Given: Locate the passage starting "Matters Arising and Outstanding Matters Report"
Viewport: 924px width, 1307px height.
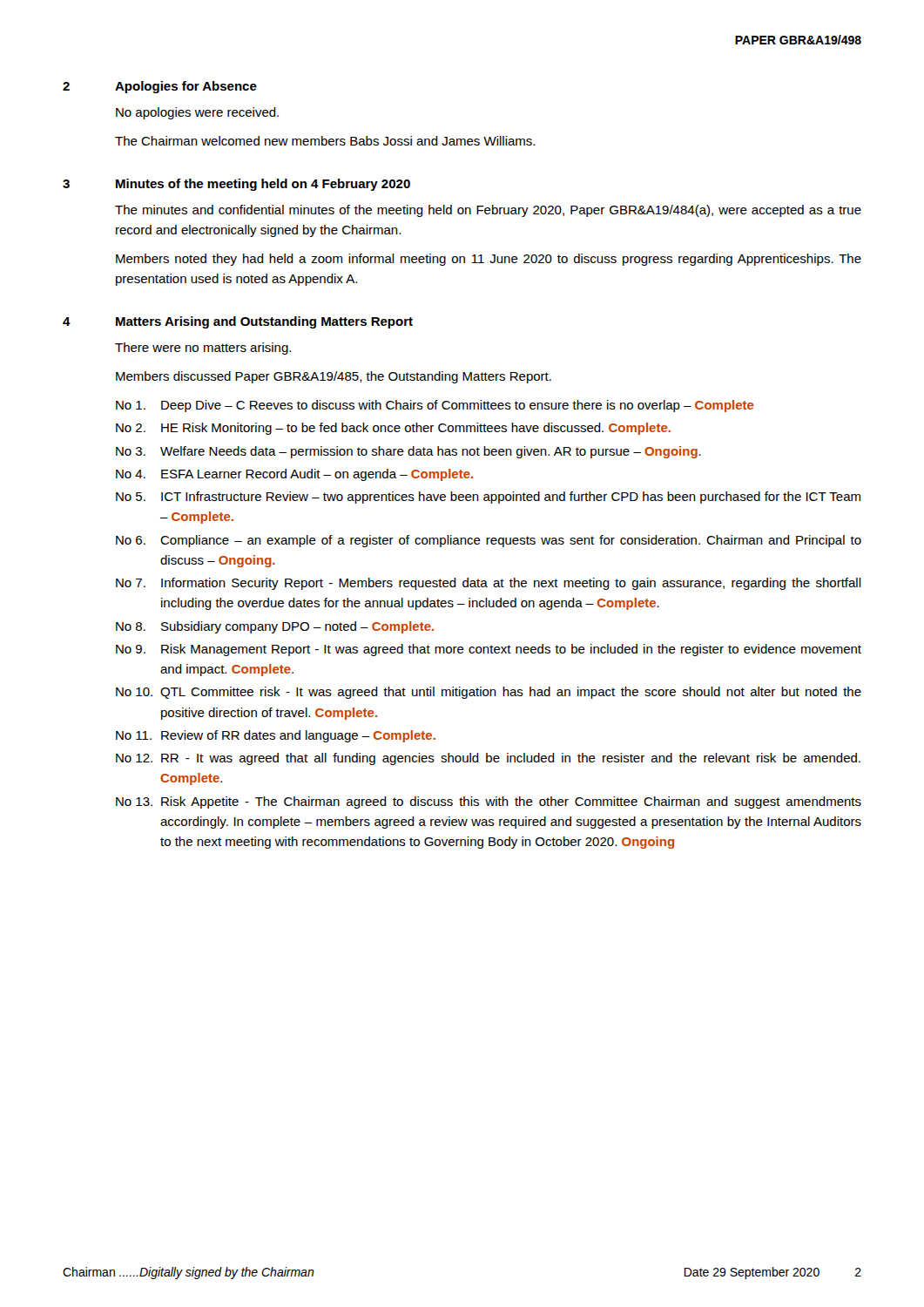Looking at the screenshot, I should point(264,321).
